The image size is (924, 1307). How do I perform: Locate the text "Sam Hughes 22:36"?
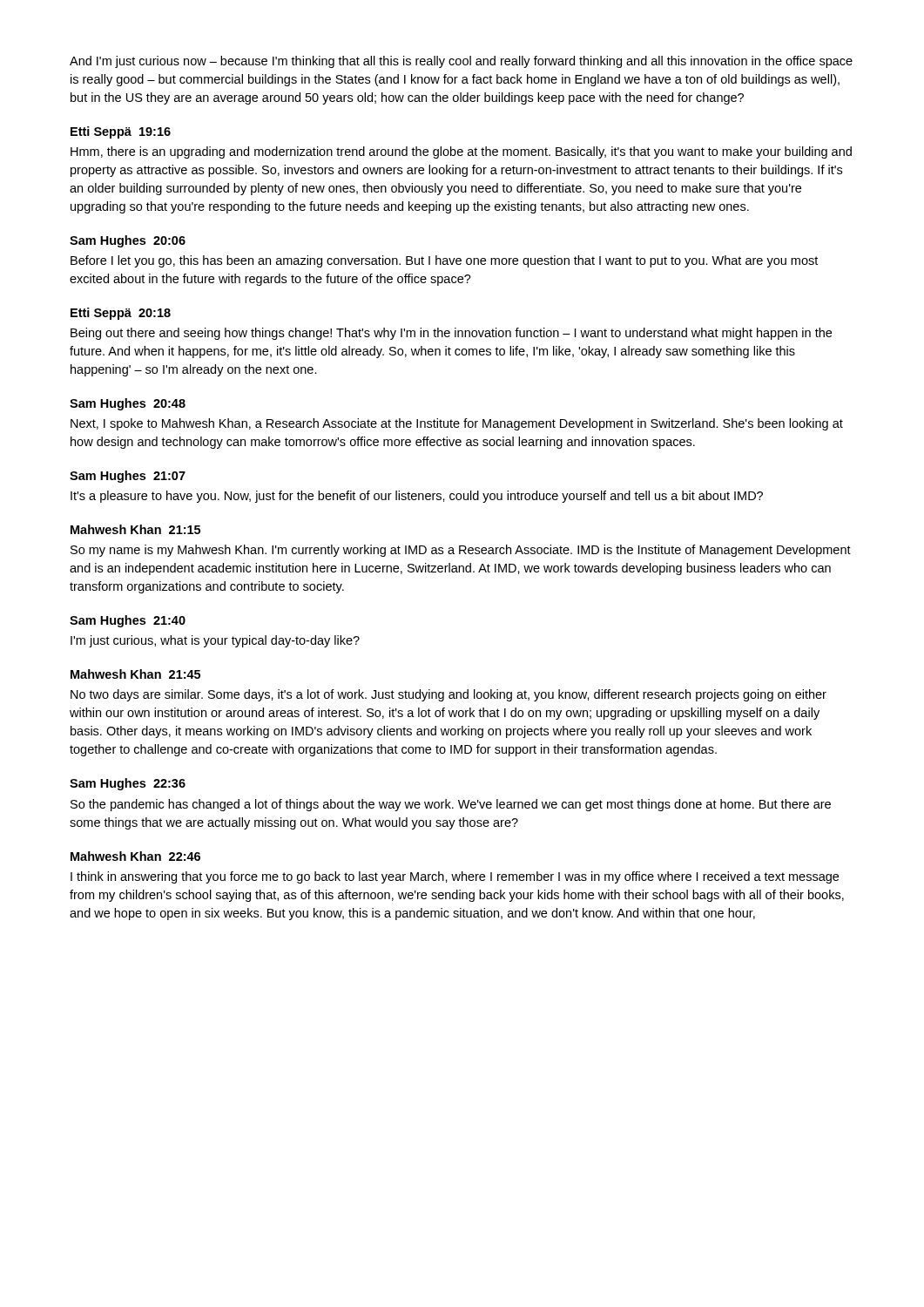tap(128, 784)
